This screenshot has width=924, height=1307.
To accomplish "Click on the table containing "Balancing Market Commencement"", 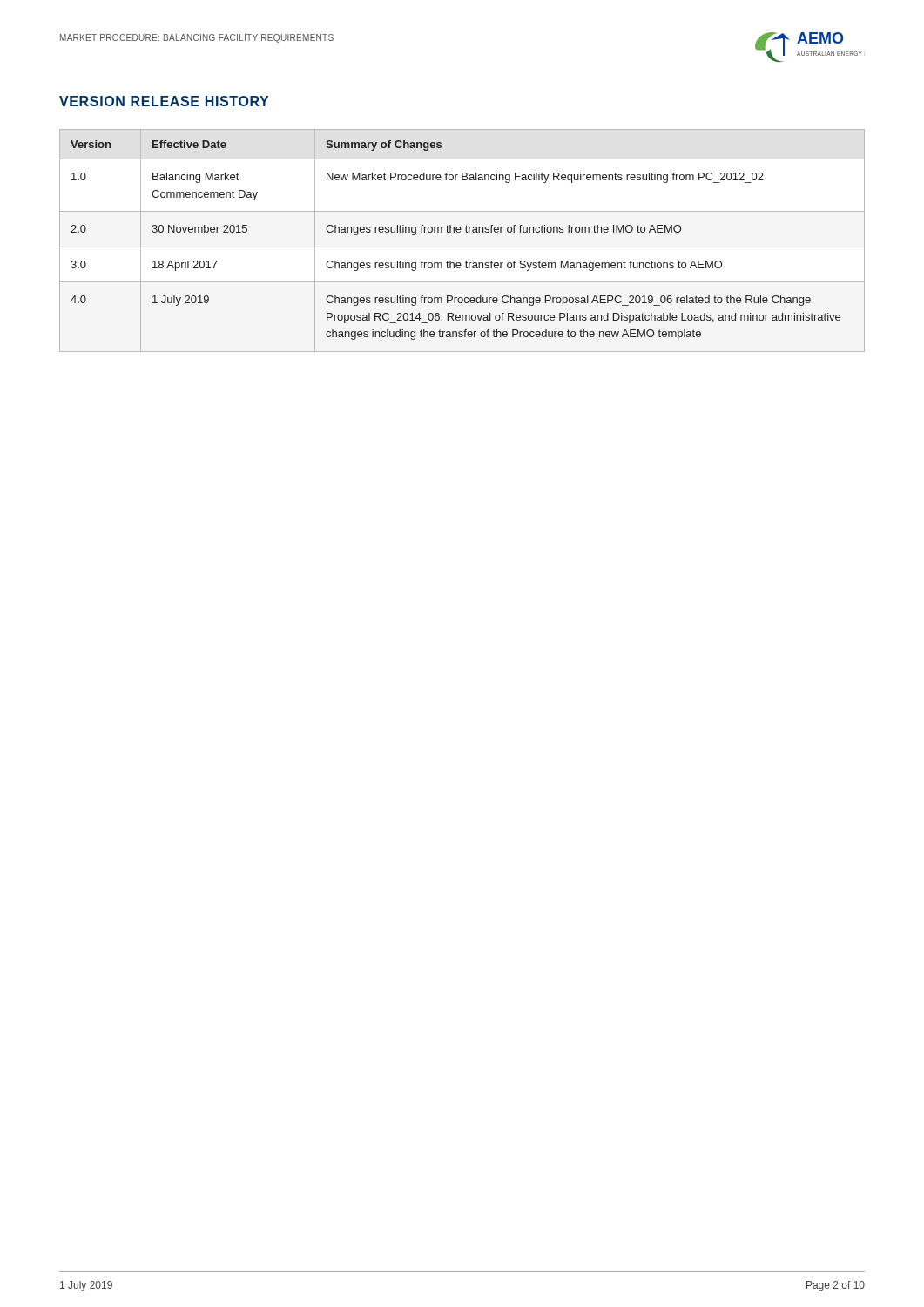I will coord(462,240).
